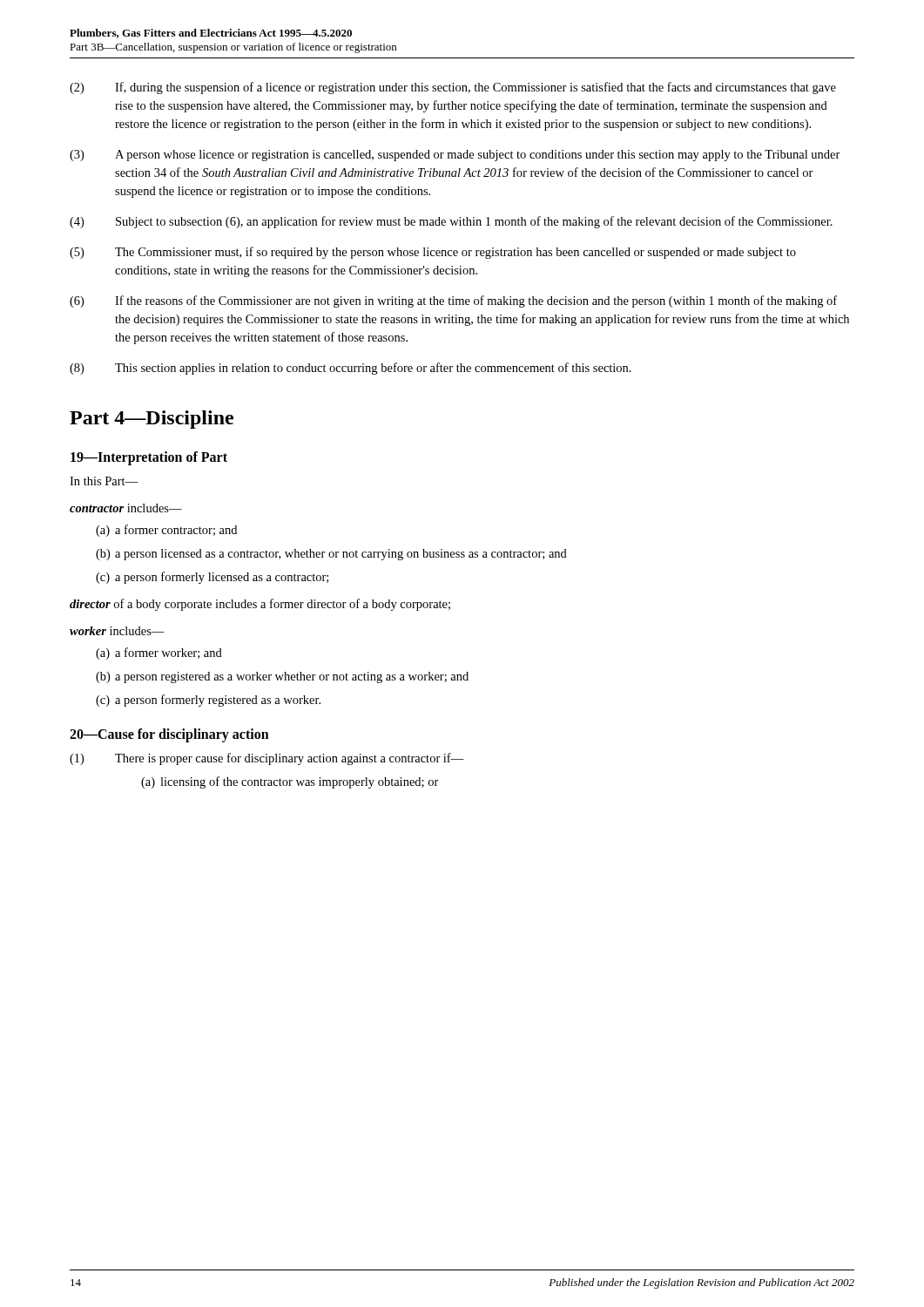
Task: Click the title
Action: click(152, 418)
